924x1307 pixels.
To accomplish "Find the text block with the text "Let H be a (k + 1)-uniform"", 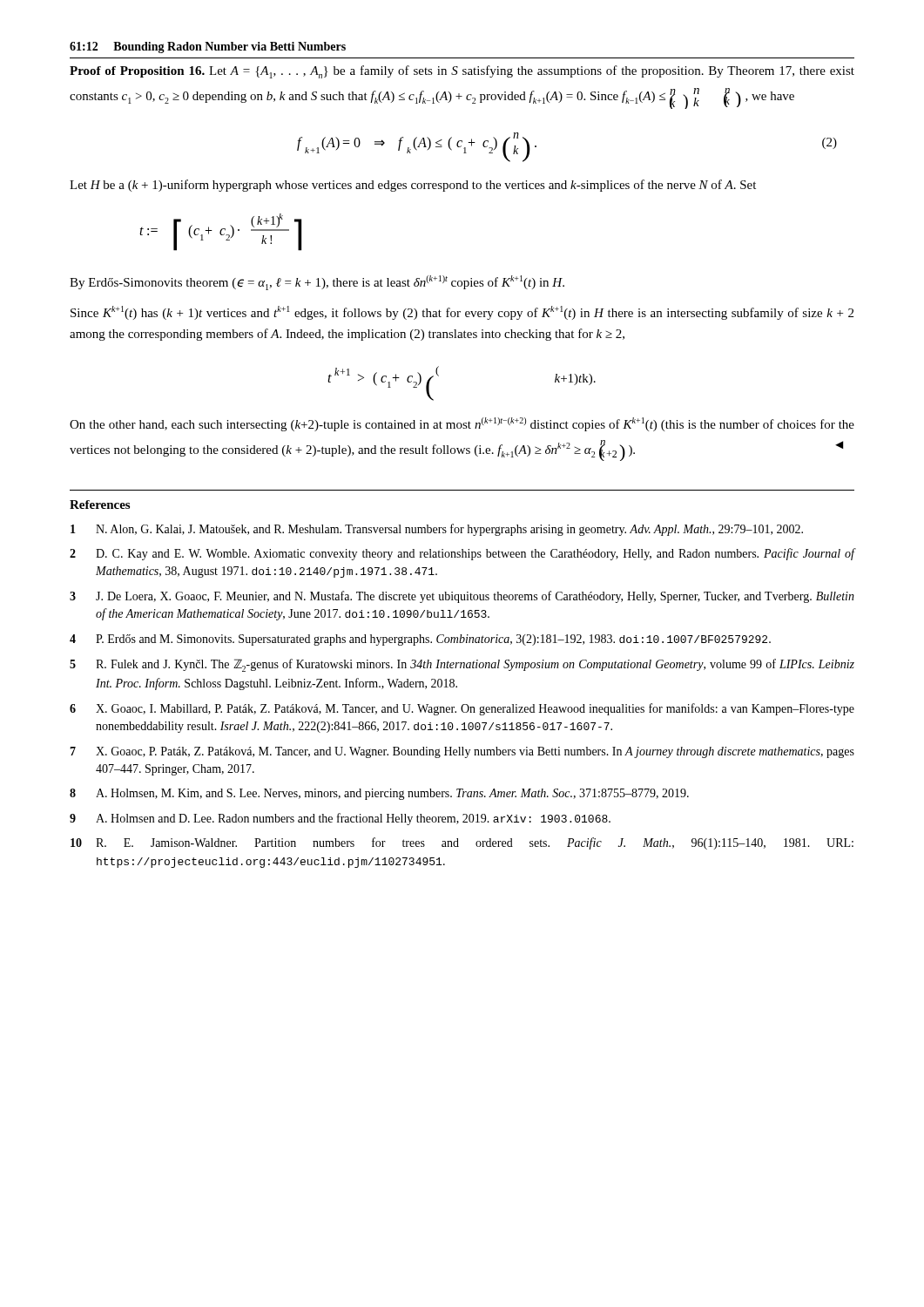I will pyautogui.click(x=413, y=184).
